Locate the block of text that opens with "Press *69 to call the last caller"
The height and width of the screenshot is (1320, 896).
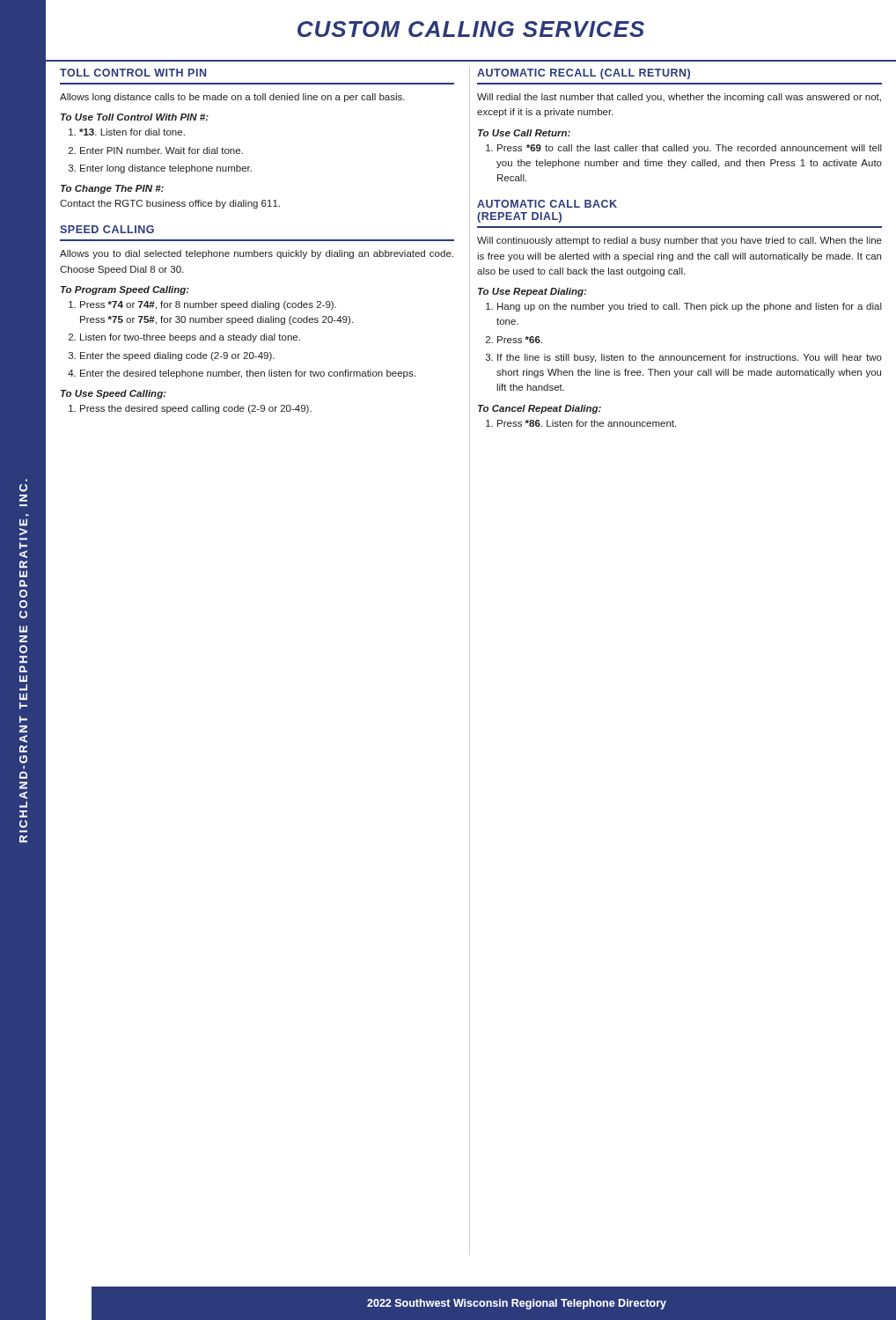tap(689, 163)
